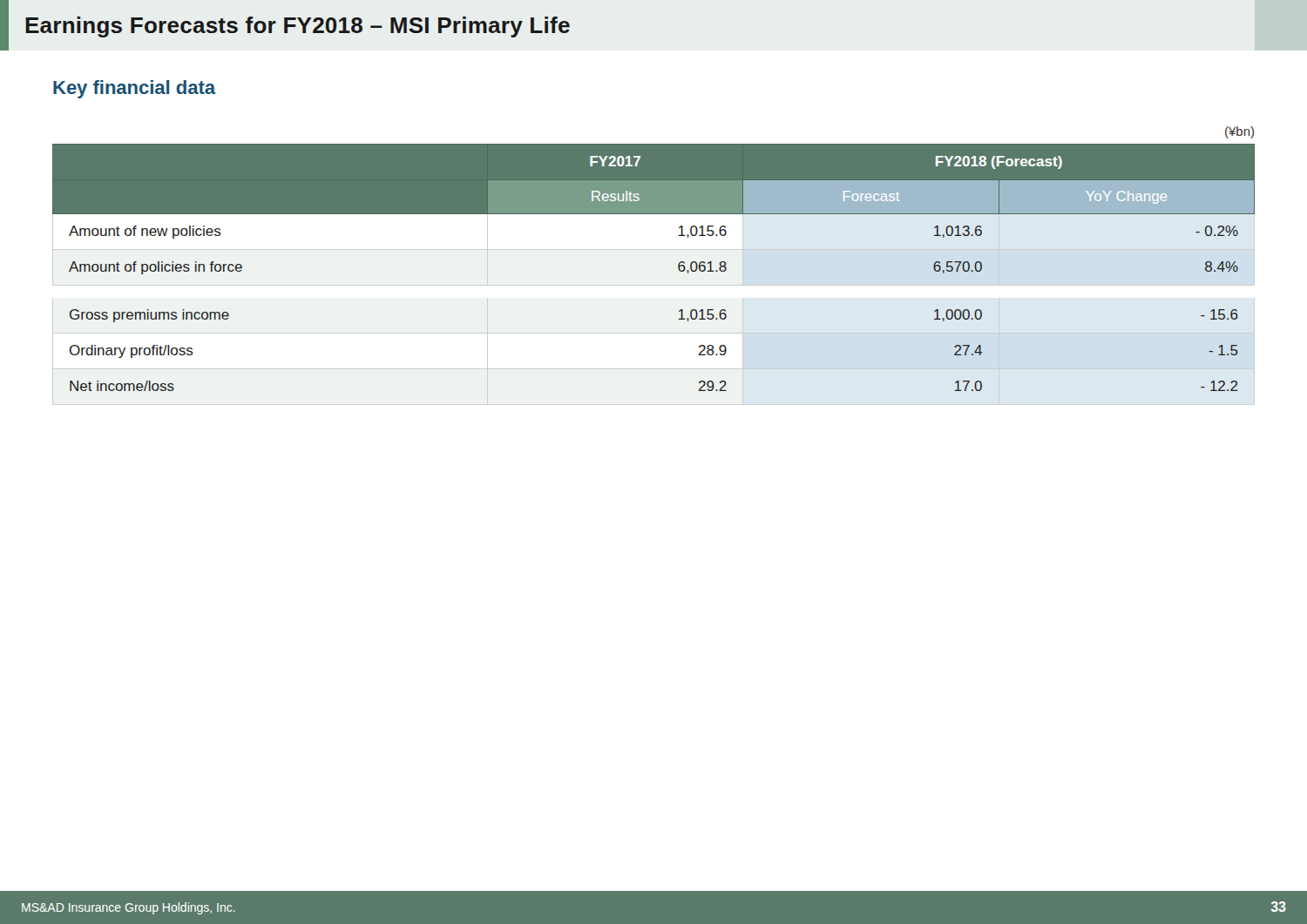The image size is (1307, 924).
Task: Select a table
Action: pos(654,274)
